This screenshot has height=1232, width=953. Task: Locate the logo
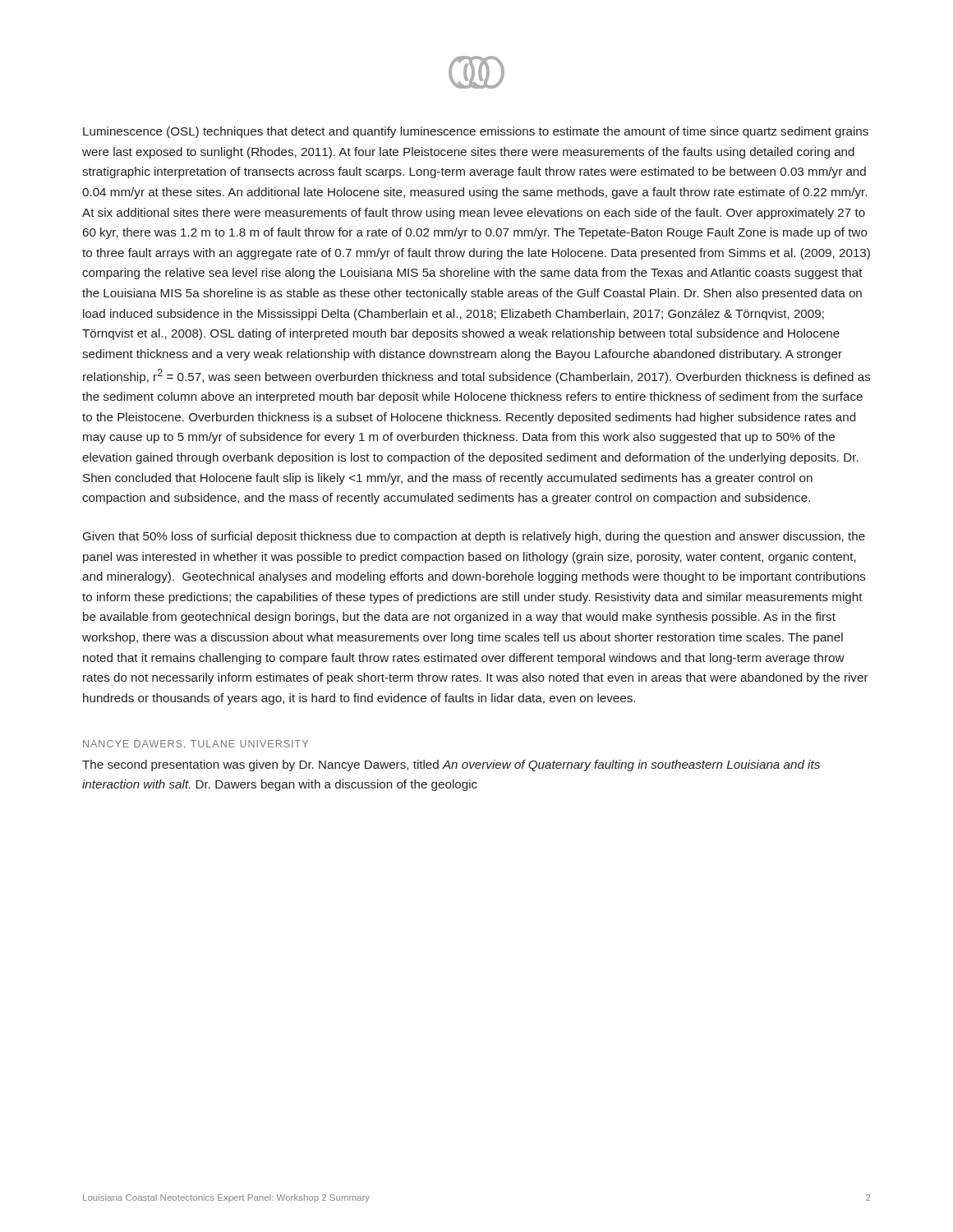point(476,74)
